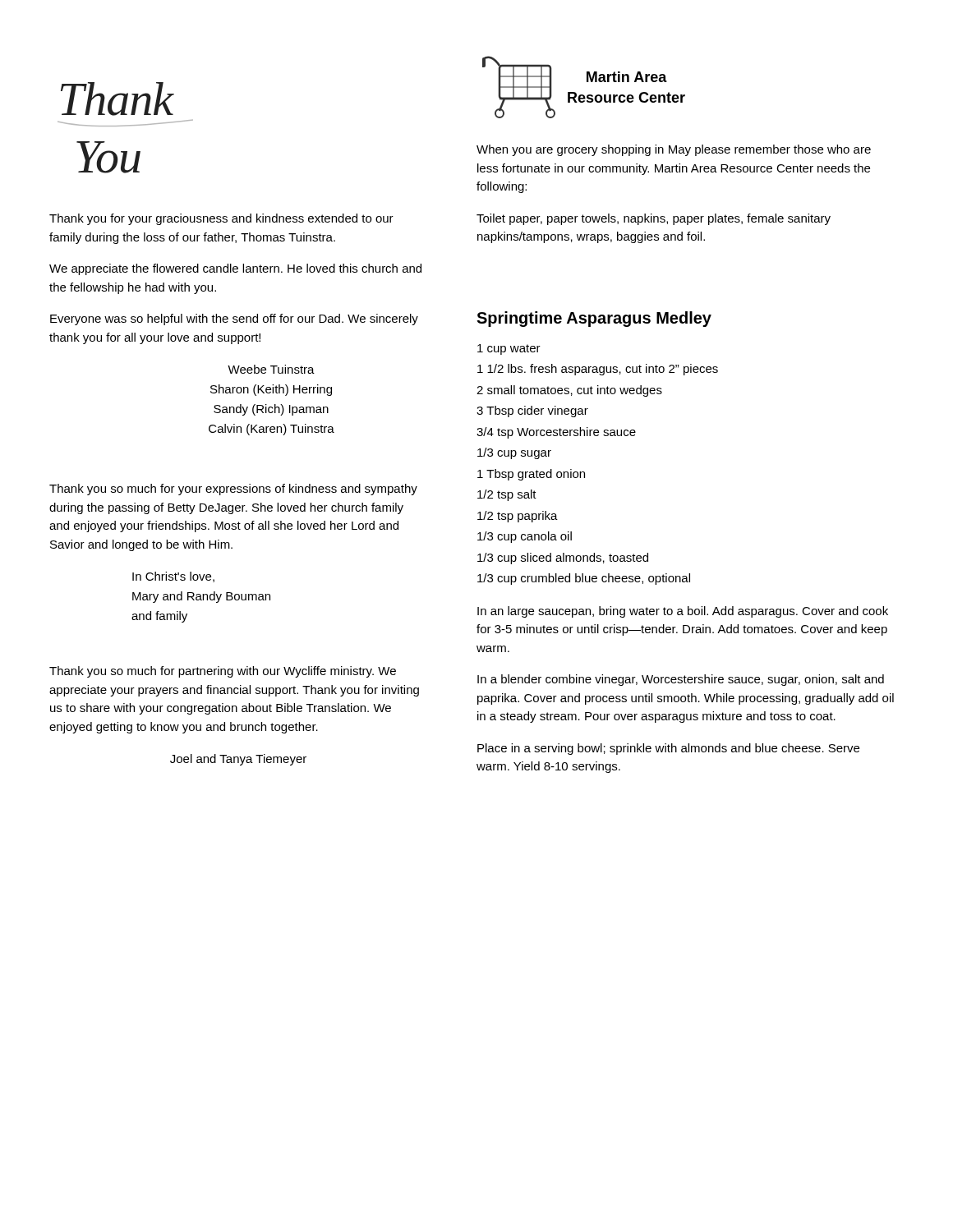Image resolution: width=953 pixels, height=1232 pixels.
Task: Click on the text starting "When you are grocery"
Action: pyautogui.click(x=674, y=168)
